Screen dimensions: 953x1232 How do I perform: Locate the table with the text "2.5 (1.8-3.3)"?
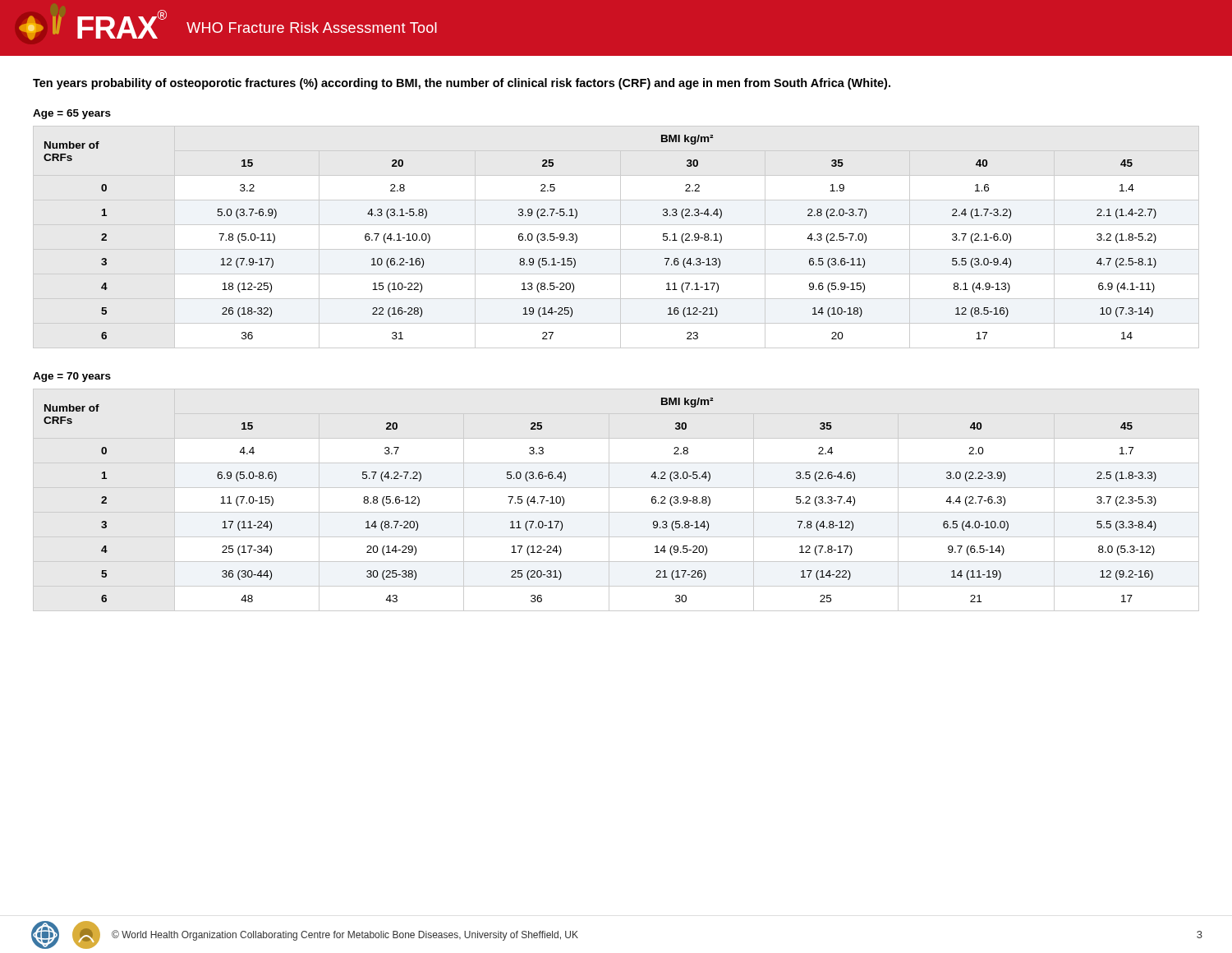point(616,500)
